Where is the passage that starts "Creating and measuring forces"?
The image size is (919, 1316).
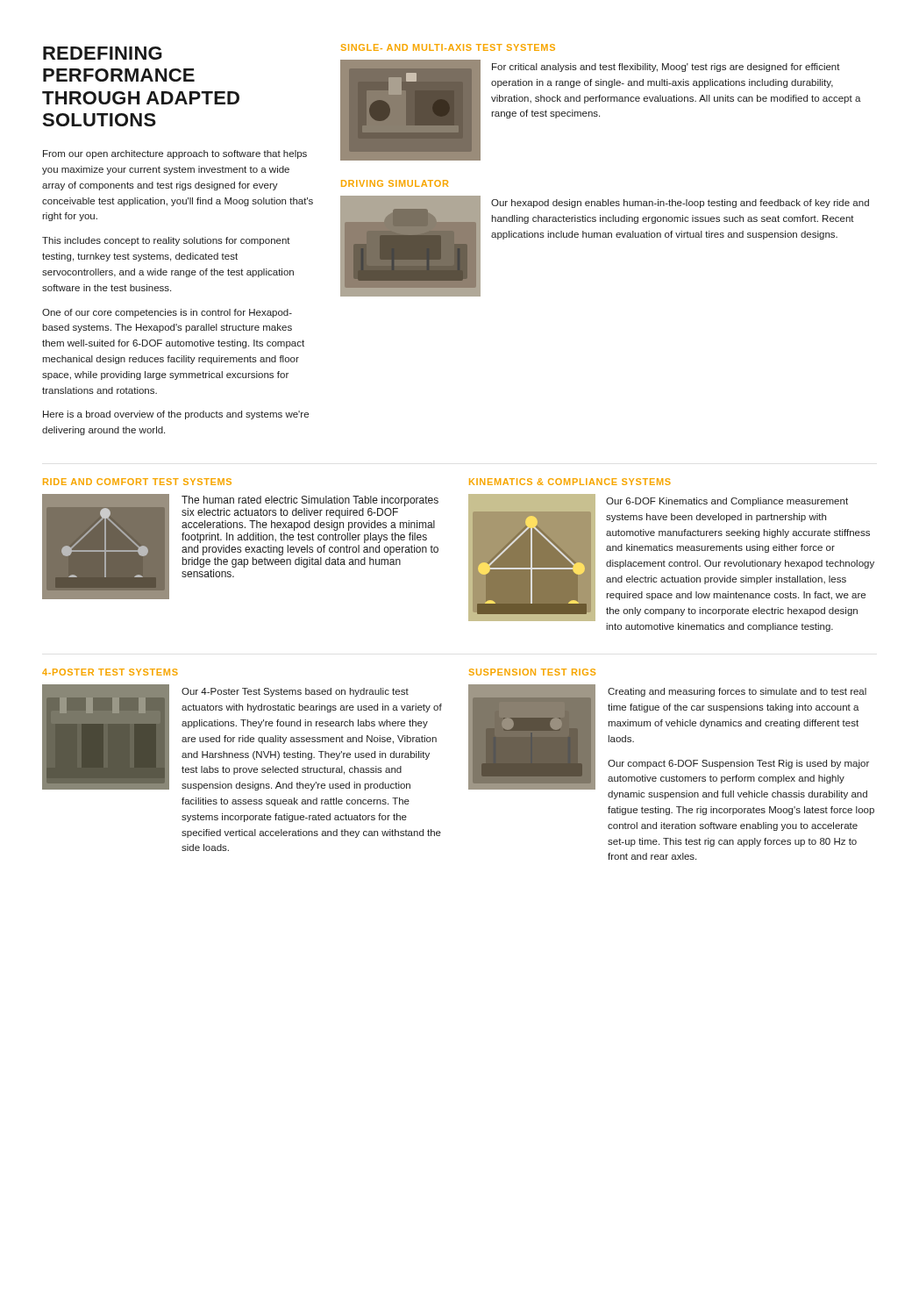click(737, 715)
